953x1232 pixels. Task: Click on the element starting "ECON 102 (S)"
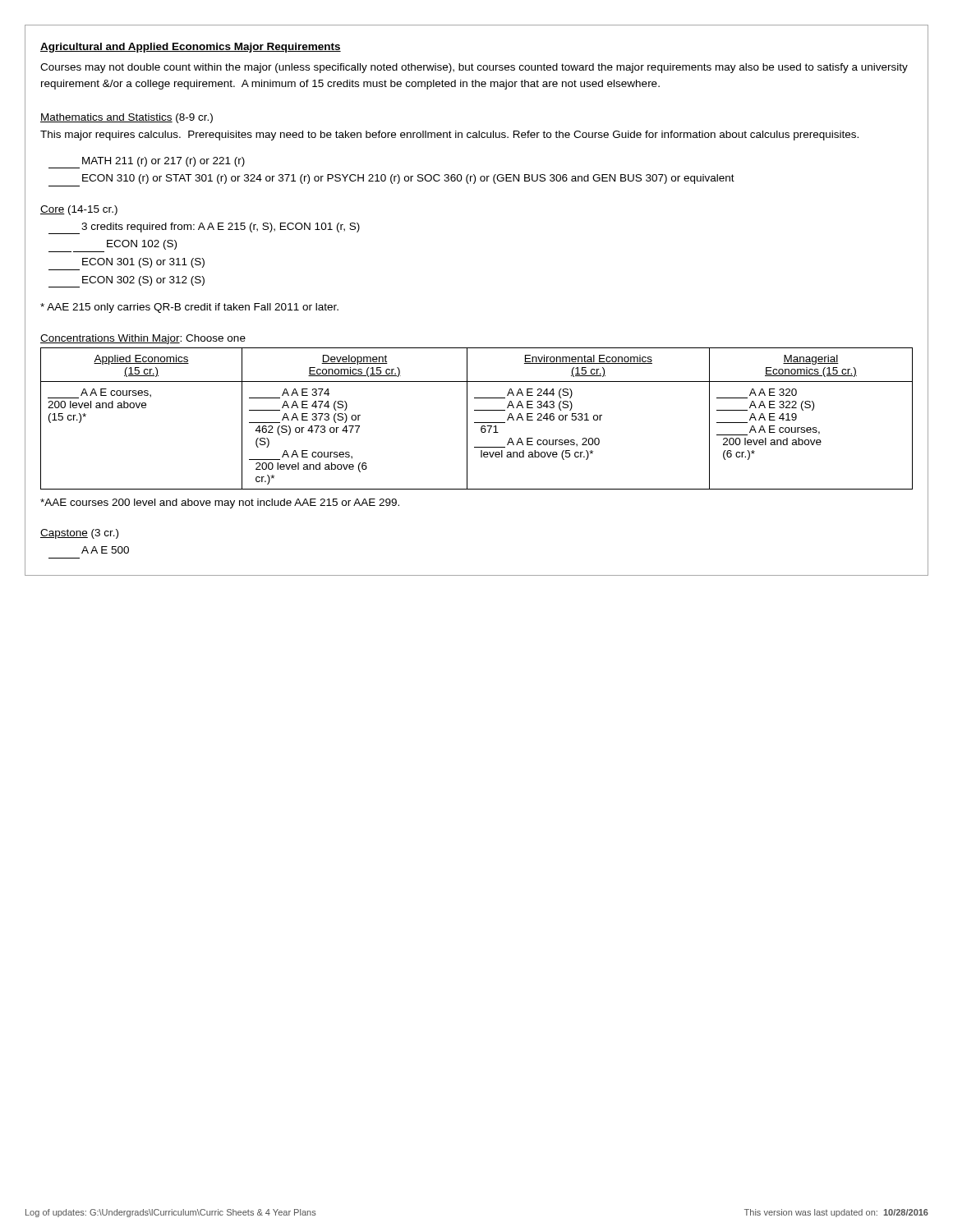click(x=113, y=245)
